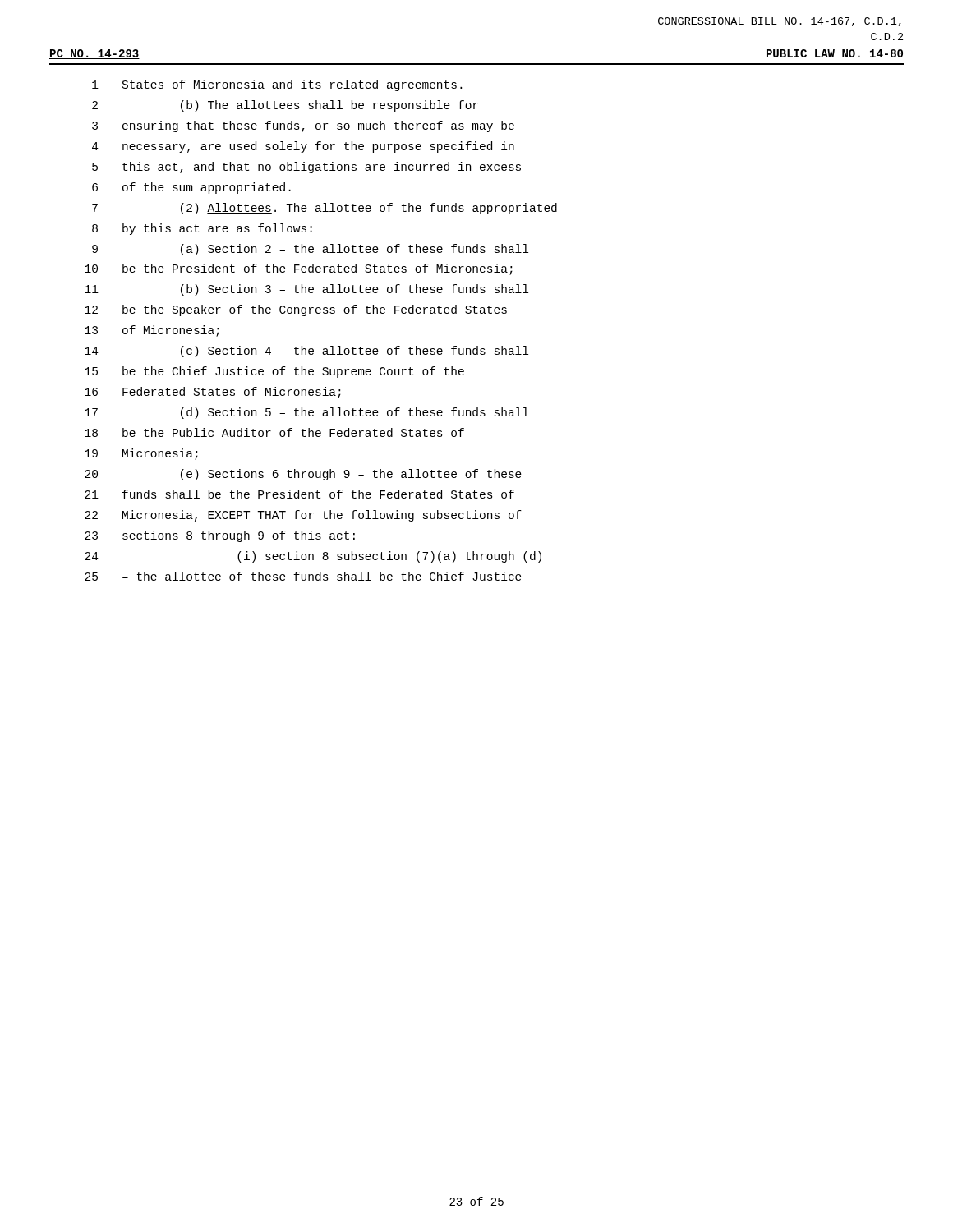The width and height of the screenshot is (953, 1232).
Task: Locate the block of text that opens with "14 (c) Section 4 – the allottee"
Action: click(476, 352)
